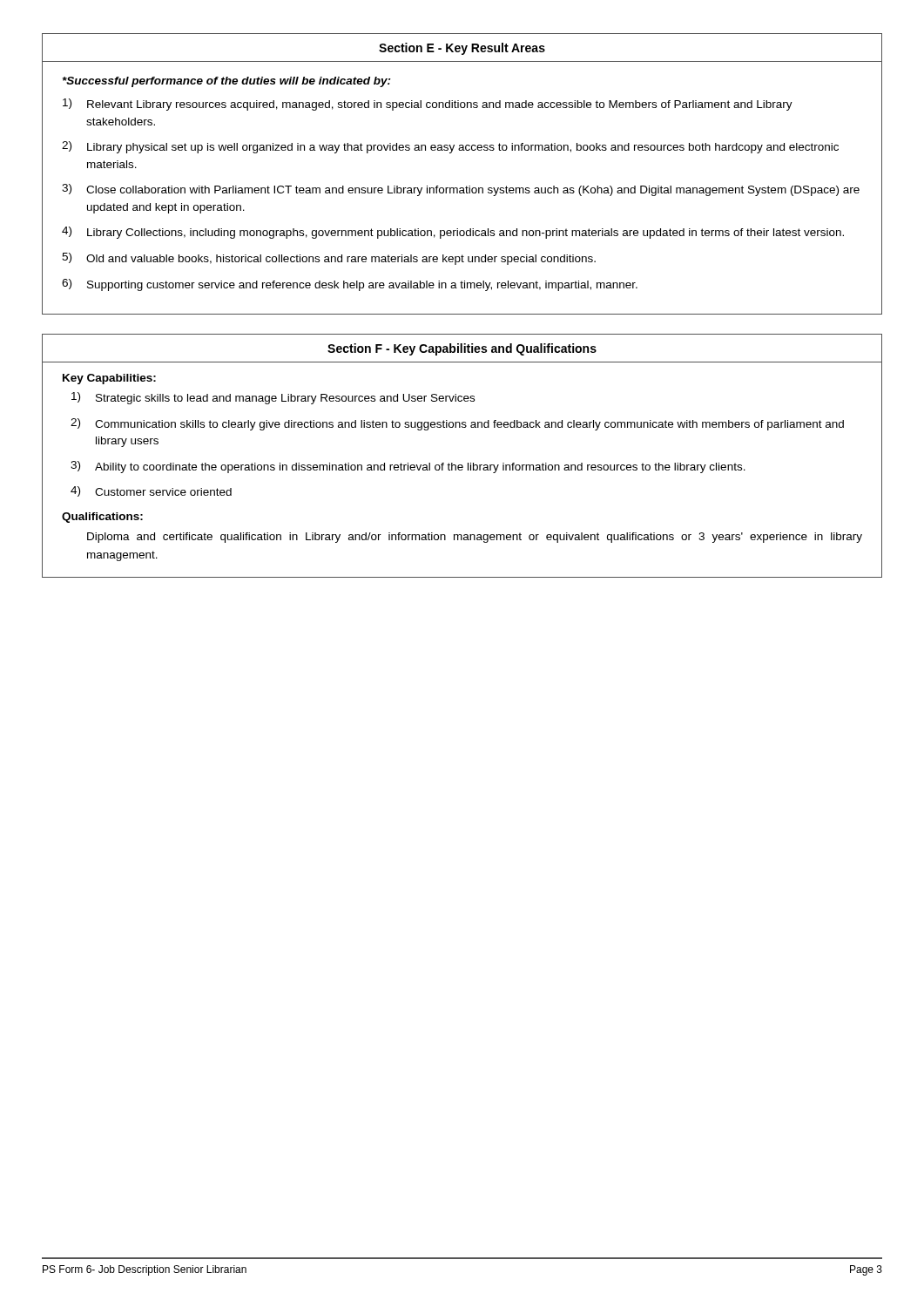Viewport: 924px width, 1307px height.
Task: Select the element starting "1) Relevant Library resources acquired, managed,"
Action: (462, 113)
